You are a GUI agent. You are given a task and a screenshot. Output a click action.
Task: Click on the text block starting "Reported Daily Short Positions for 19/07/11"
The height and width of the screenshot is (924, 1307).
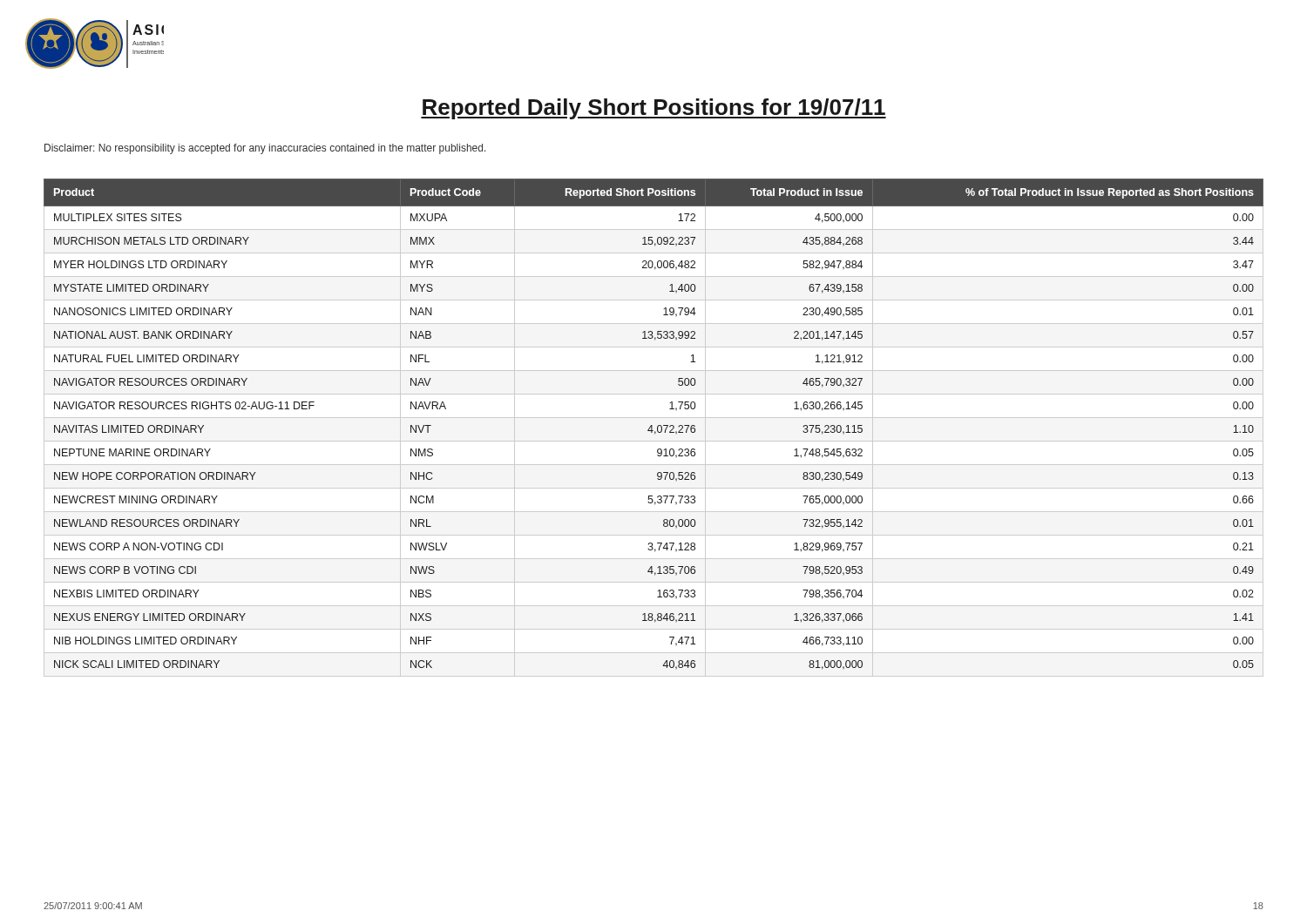click(x=654, y=108)
